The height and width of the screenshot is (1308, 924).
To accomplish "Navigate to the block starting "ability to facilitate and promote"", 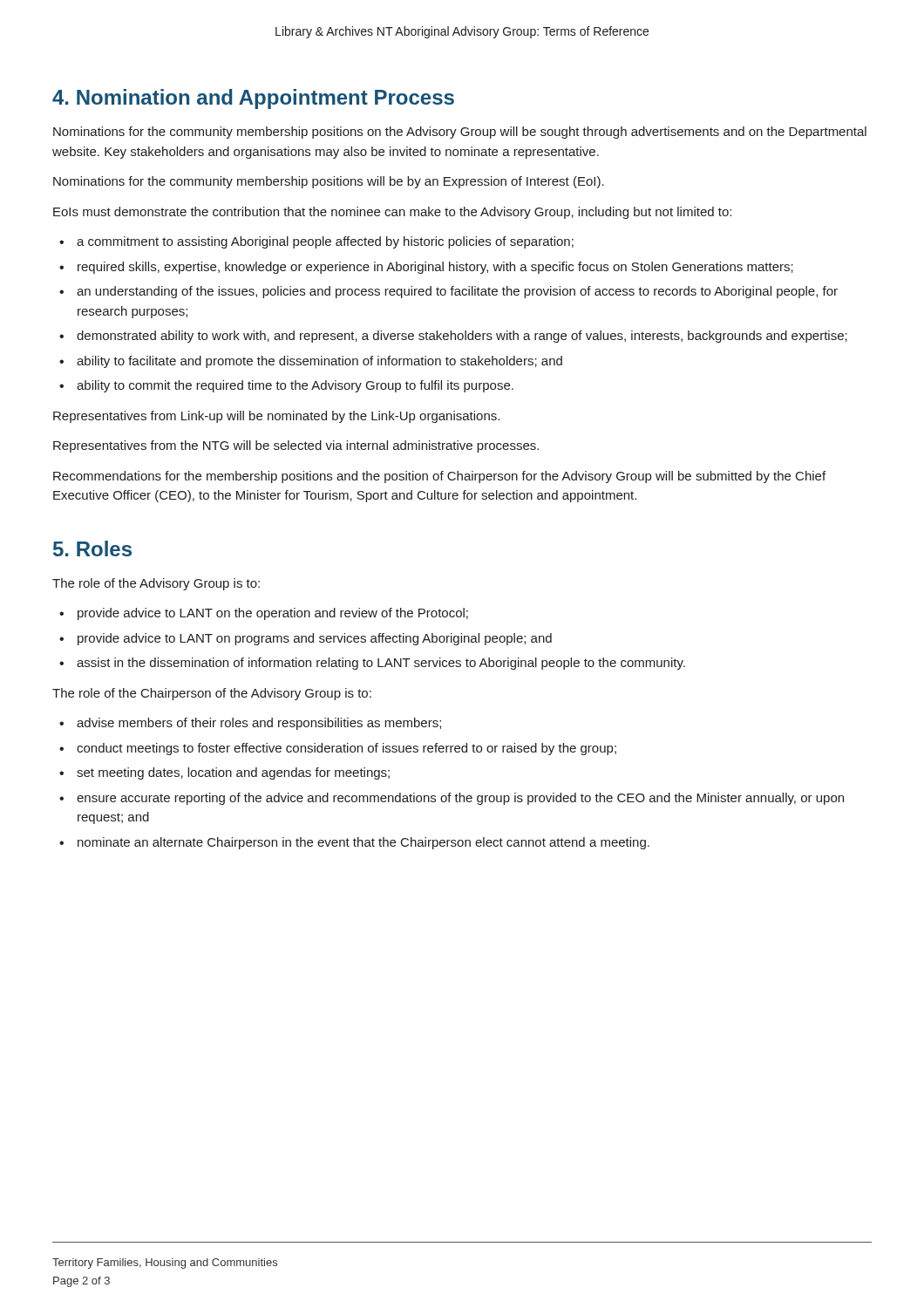I will click(x=320, y=360).
